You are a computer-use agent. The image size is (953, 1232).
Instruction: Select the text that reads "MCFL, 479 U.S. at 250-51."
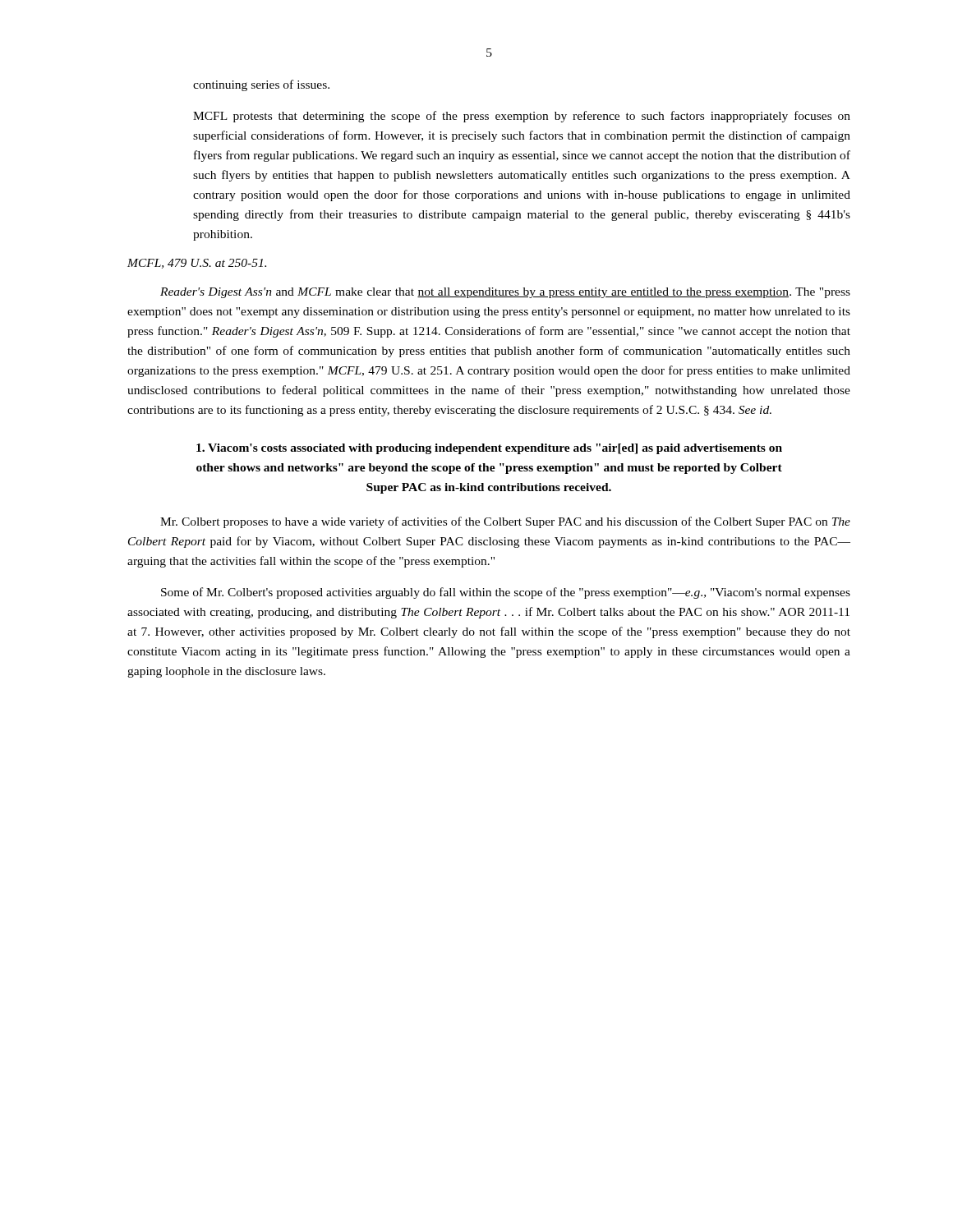pyautogui.click(x=197, y=263)
